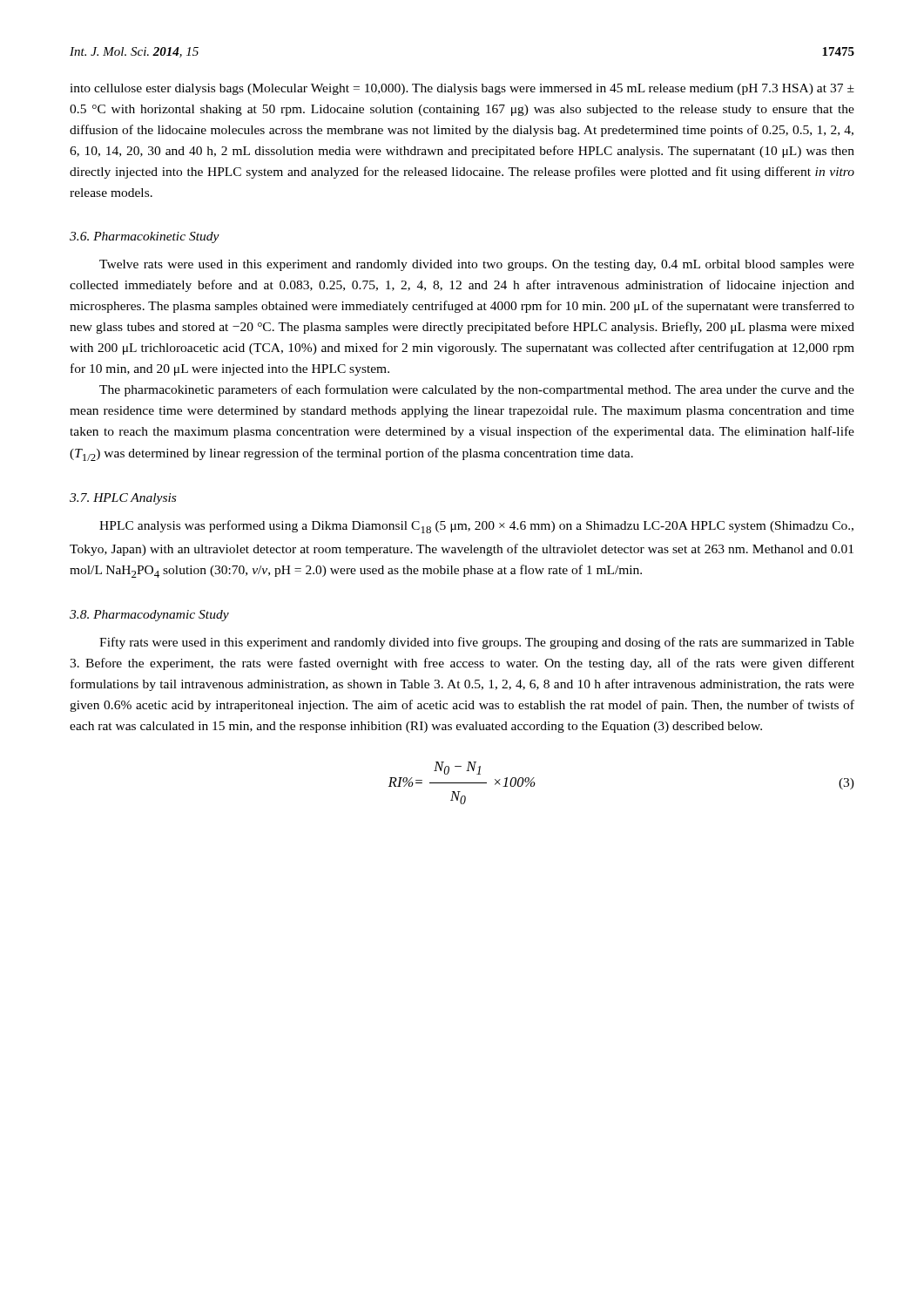Select the text block with the text "into cellulose ester dialysis bags (Molecular Weight"
This screenshot has width=924, height=1307.
462,140
